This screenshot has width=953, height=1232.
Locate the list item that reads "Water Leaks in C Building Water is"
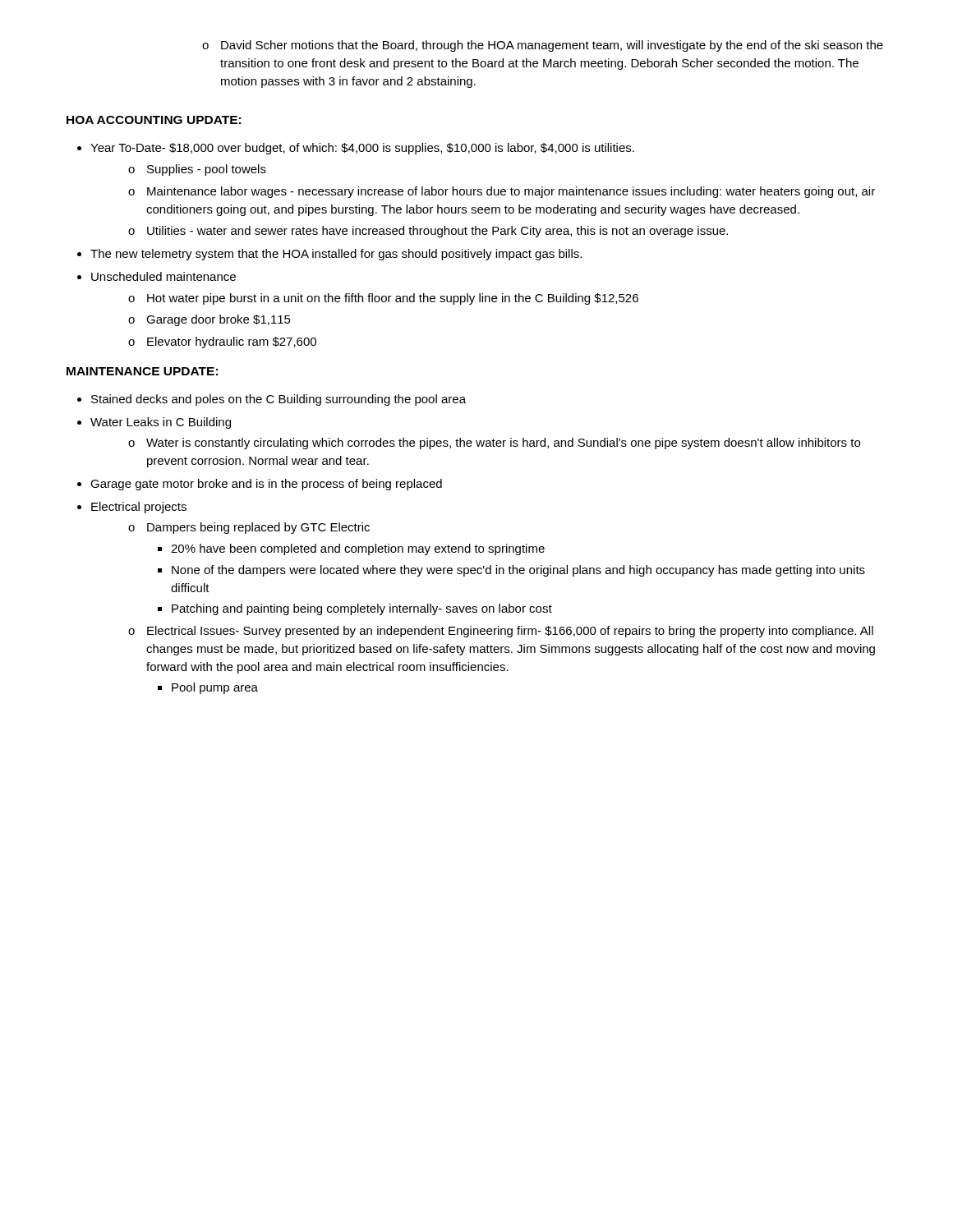tap(489, 442)
